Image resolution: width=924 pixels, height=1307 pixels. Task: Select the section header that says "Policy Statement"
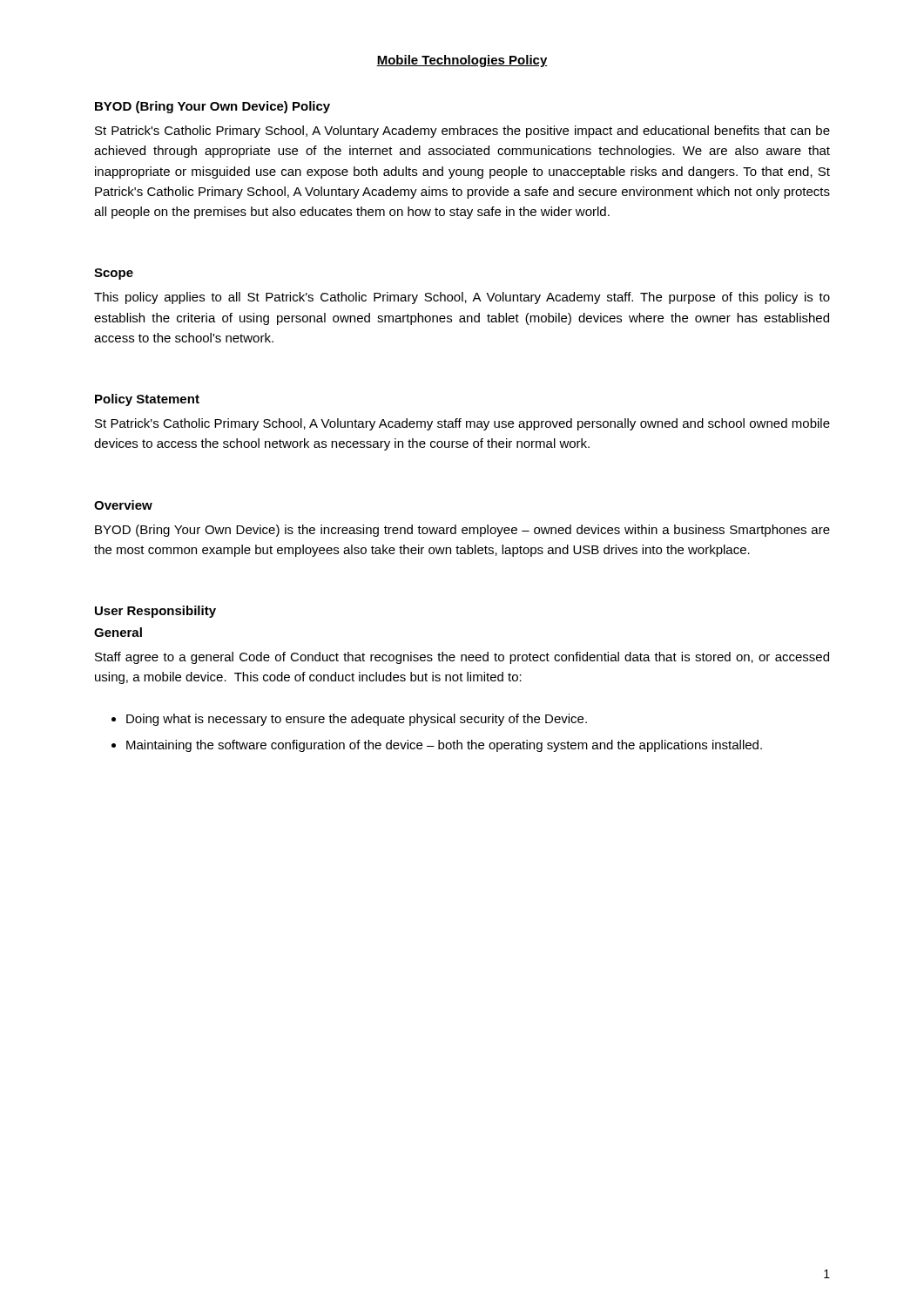(x=147, y=399)
